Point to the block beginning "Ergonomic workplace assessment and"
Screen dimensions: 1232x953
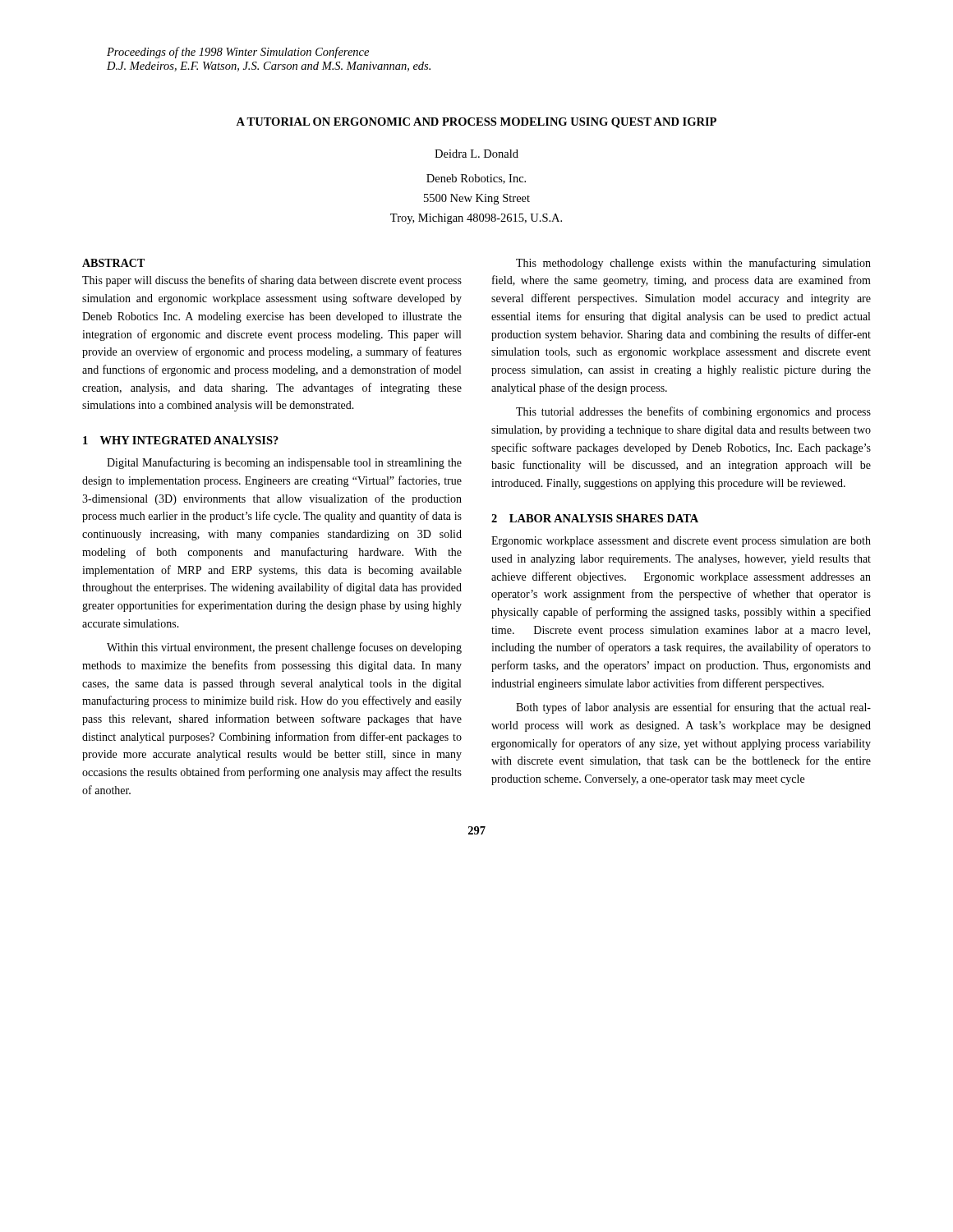point(681,612)
